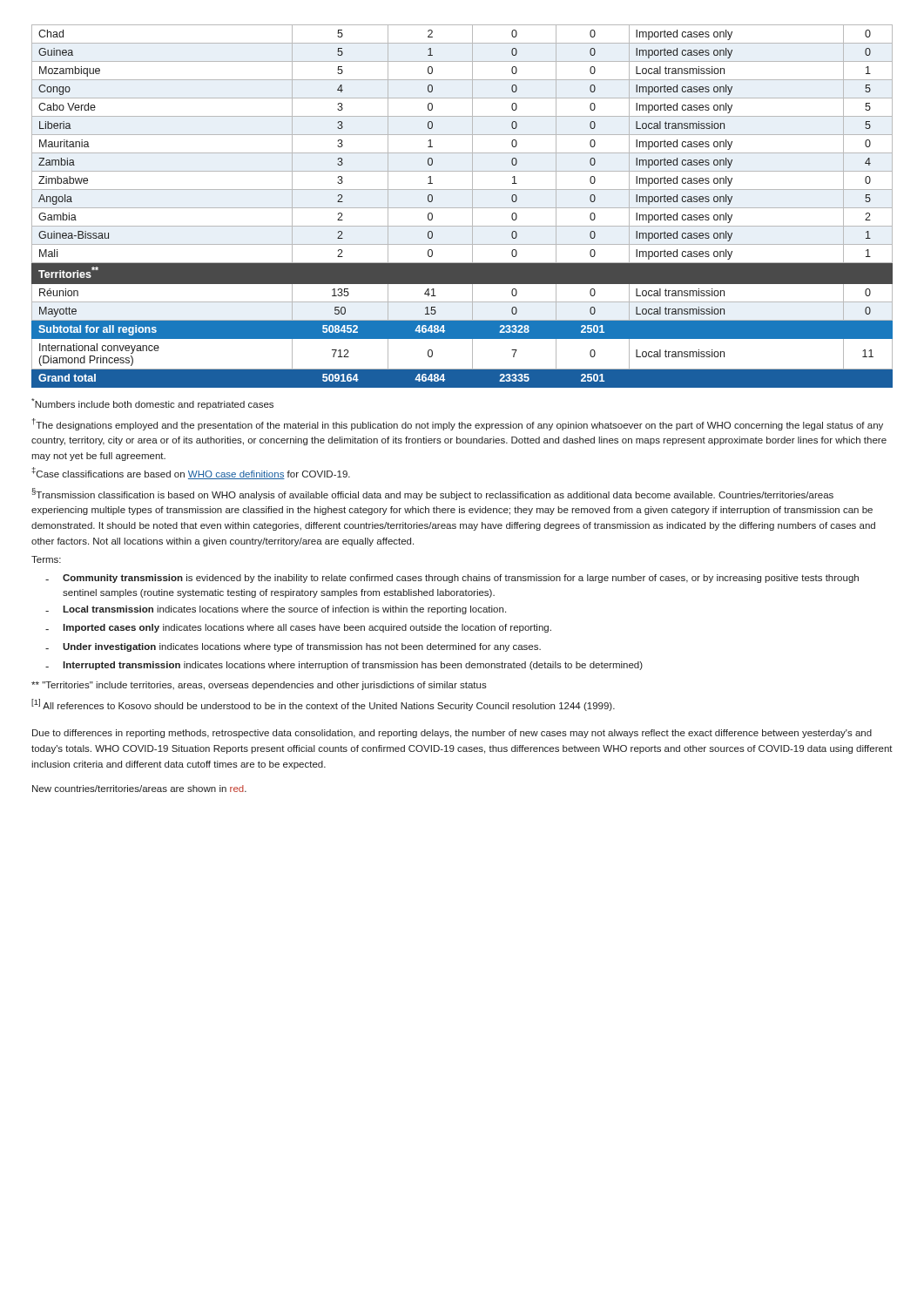Select the element starting "- Imported cases"
The height and width of the screenshot is (1307, 924).
click(469, 629)
